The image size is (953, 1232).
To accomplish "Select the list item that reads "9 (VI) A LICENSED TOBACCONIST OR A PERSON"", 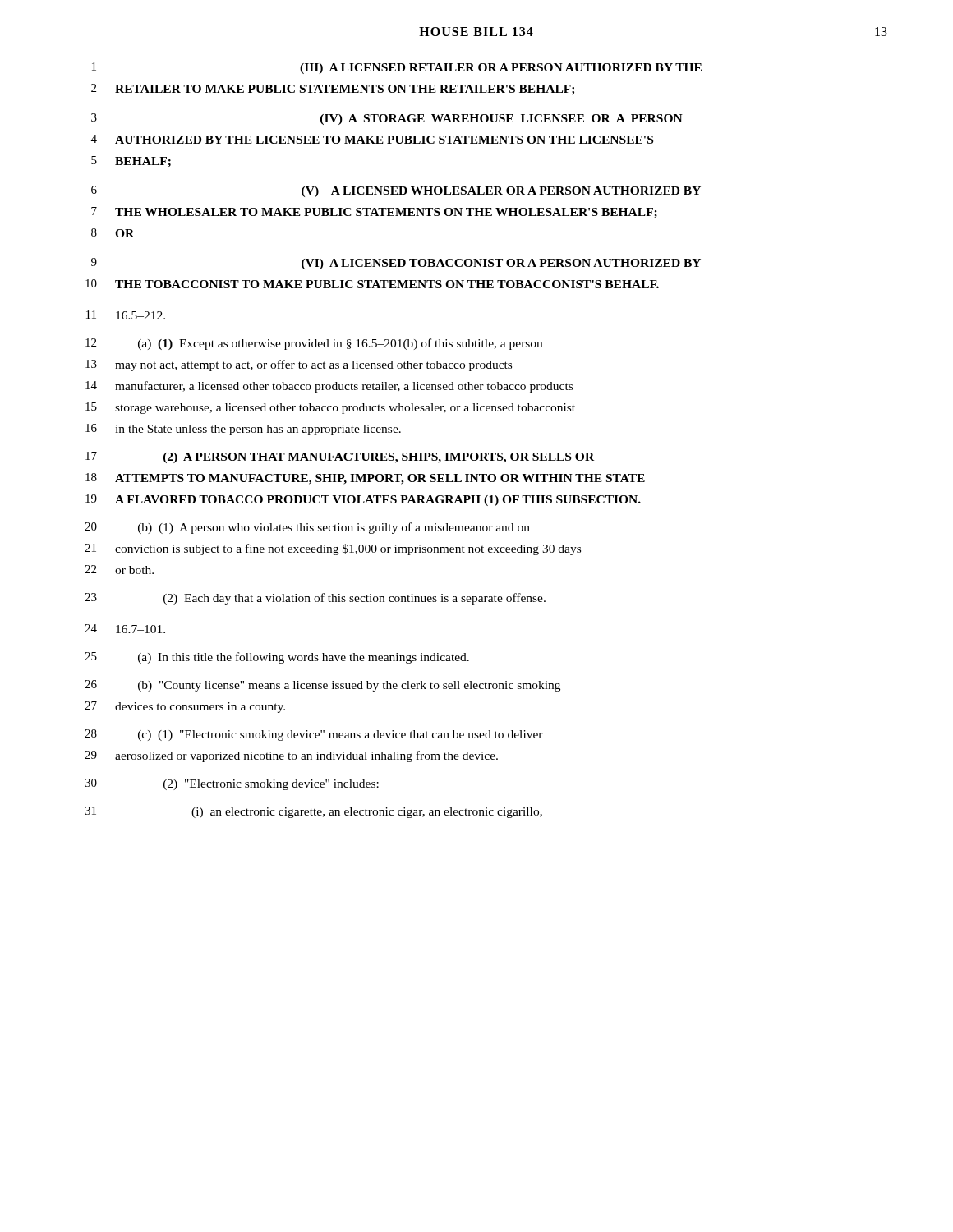I will (476, 274).
